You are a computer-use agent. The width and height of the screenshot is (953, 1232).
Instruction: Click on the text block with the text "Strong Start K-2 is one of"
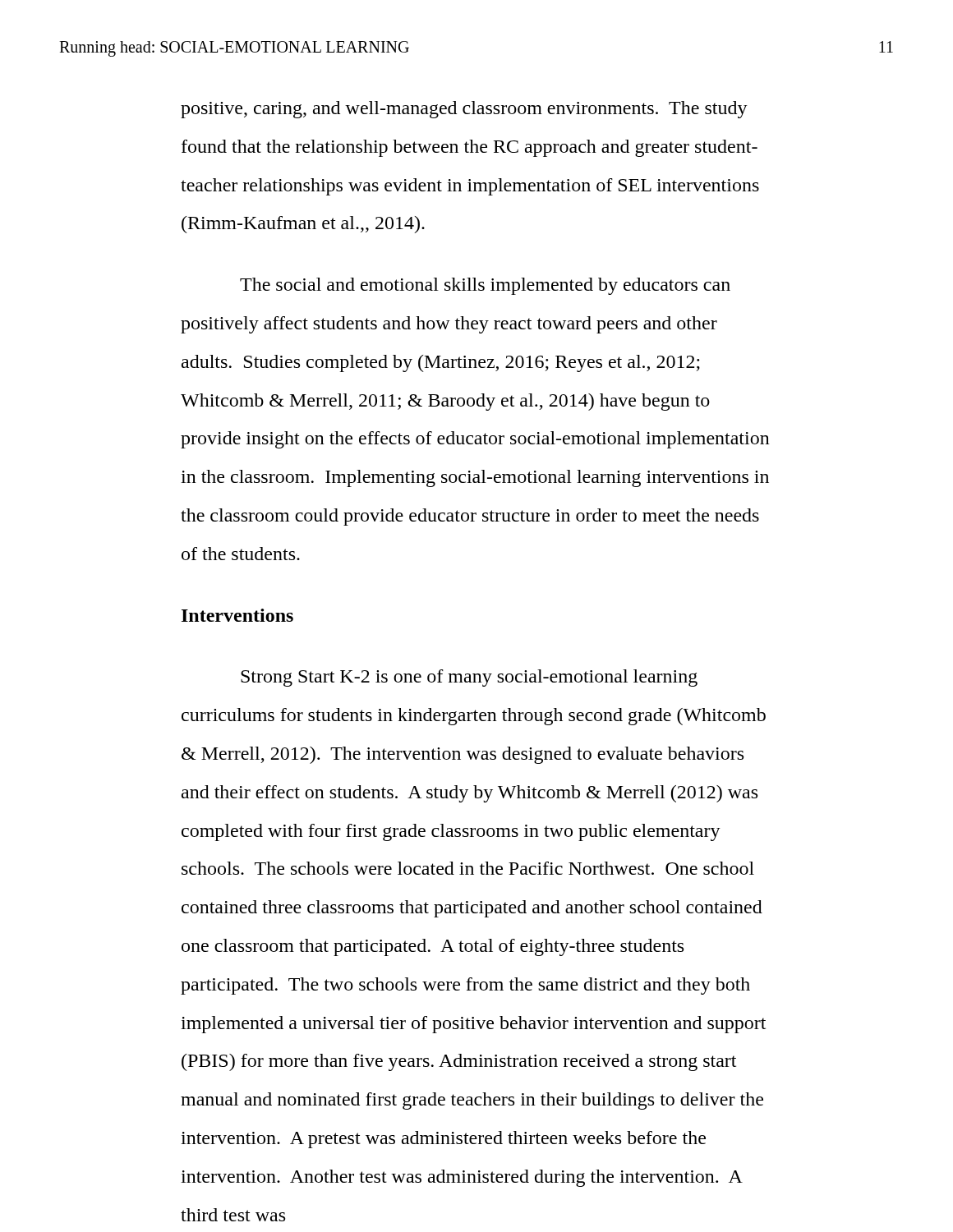474,945
